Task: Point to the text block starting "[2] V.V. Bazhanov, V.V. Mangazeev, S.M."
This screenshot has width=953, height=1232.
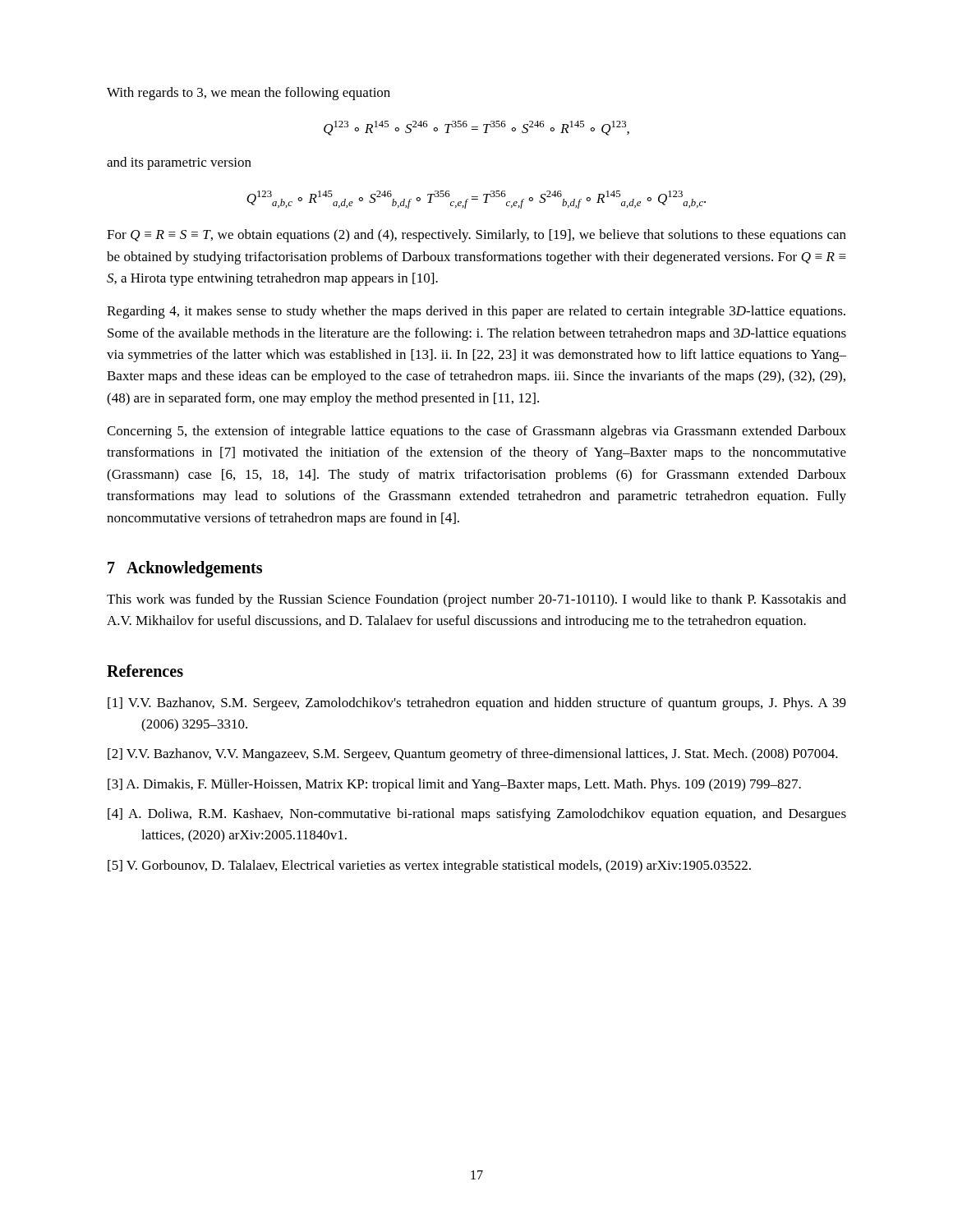Action: (x=473, y=754)
